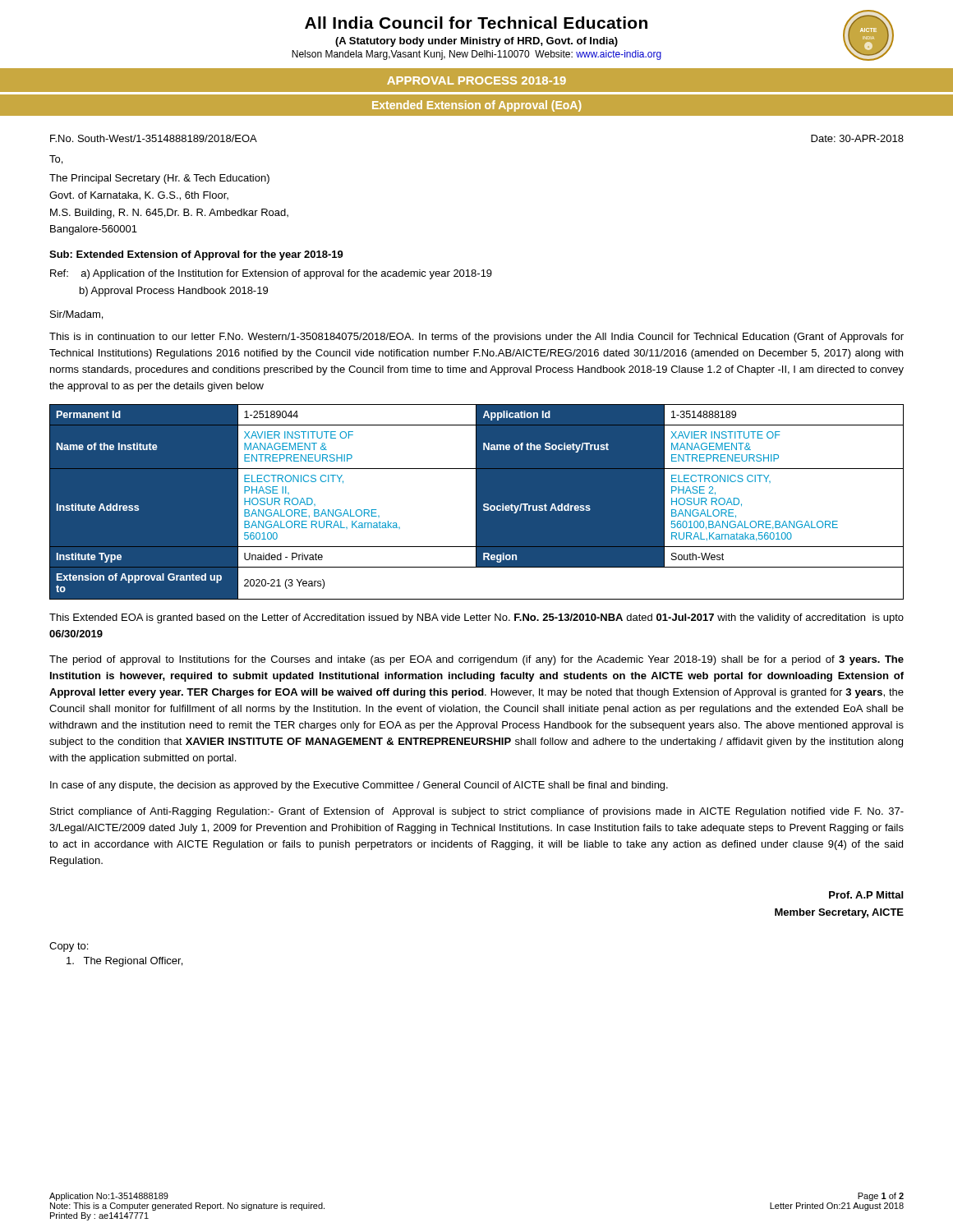The width and height of the screenshot is (953, 1232).
Task: Click on the table containing "Name of the Institute"
Action: 476,502
